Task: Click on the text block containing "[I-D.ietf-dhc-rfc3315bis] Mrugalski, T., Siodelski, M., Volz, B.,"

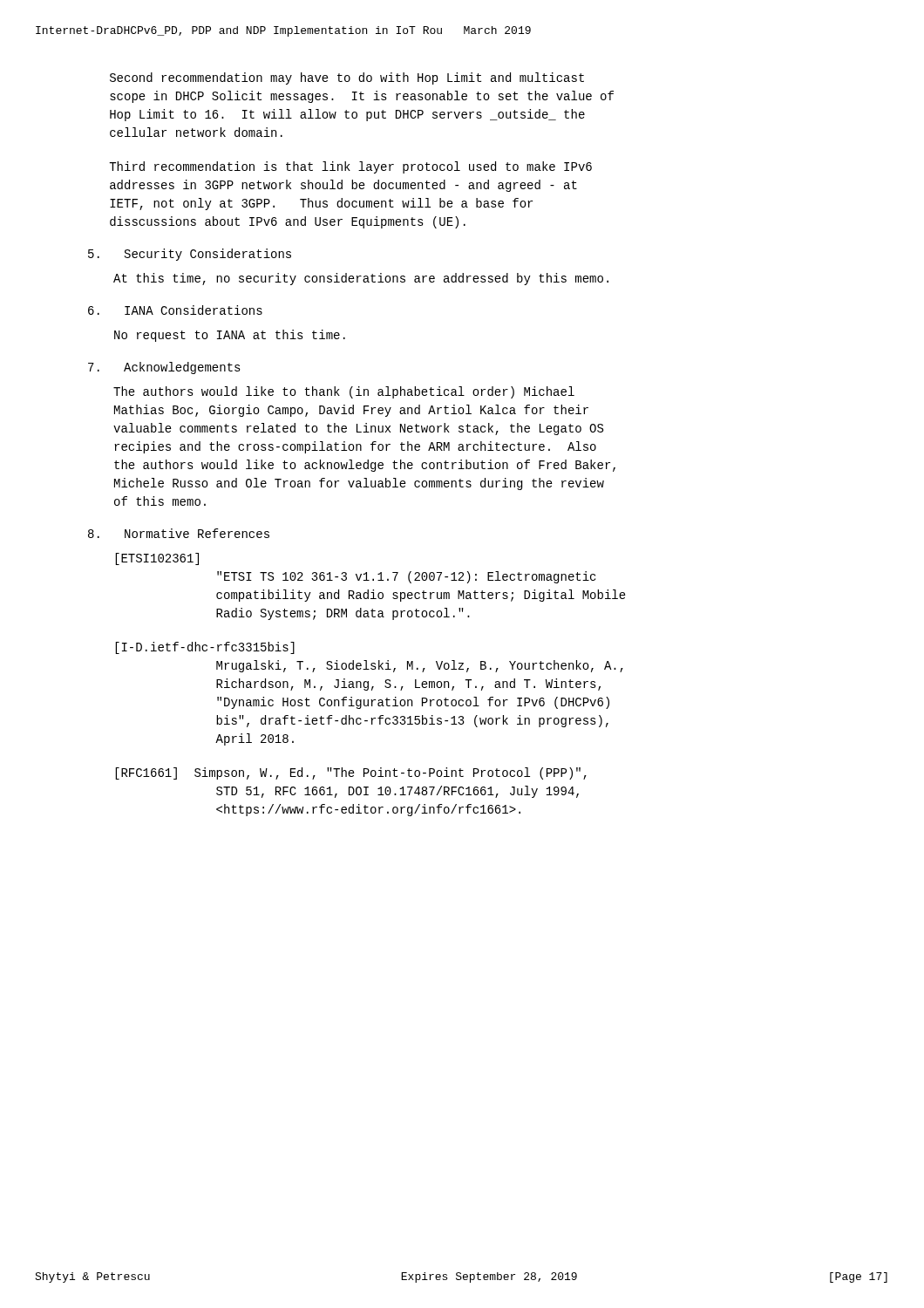Action: pos(370,694)
